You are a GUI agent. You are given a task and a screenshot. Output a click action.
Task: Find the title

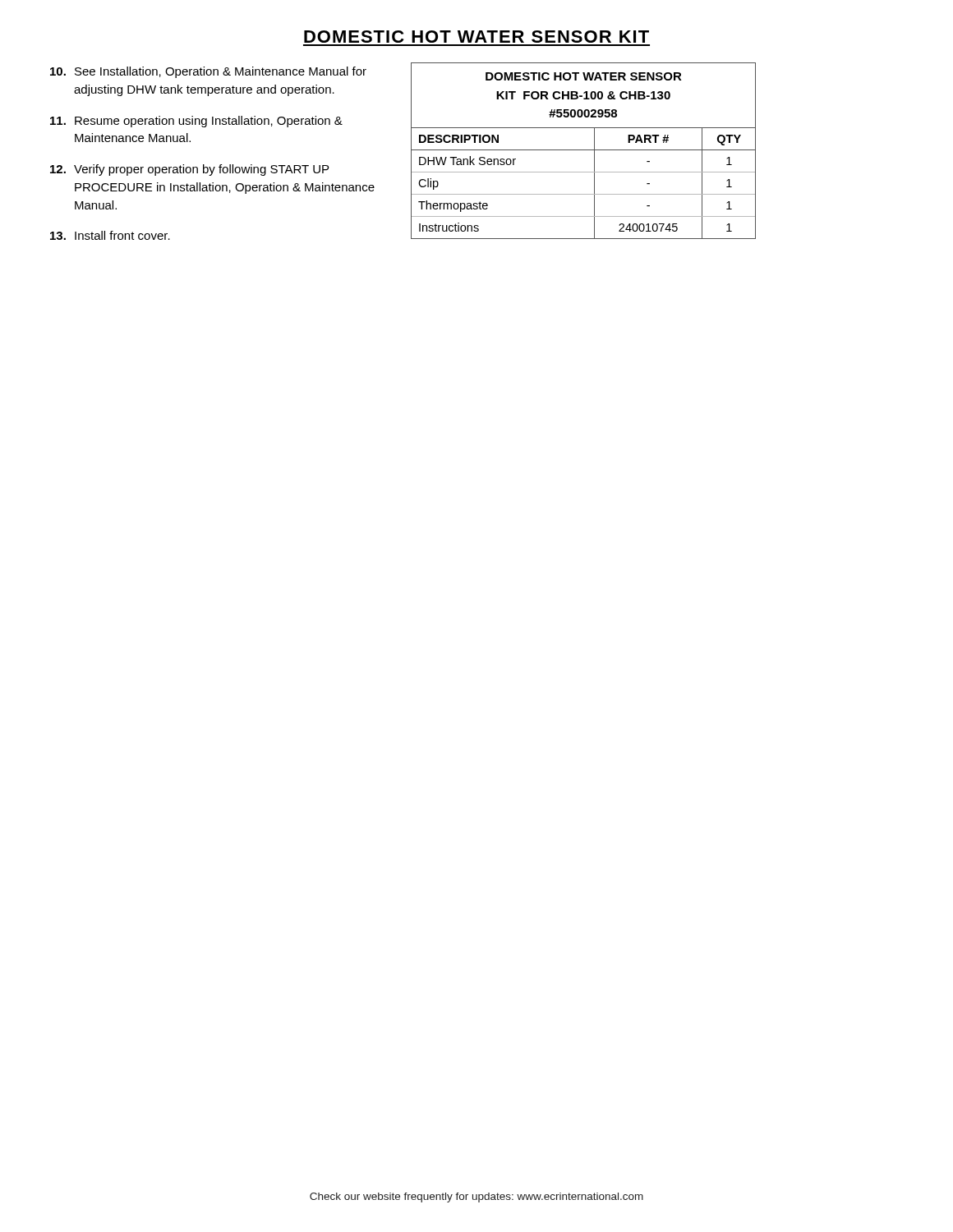pyautogui.click(x=476, y=37)
